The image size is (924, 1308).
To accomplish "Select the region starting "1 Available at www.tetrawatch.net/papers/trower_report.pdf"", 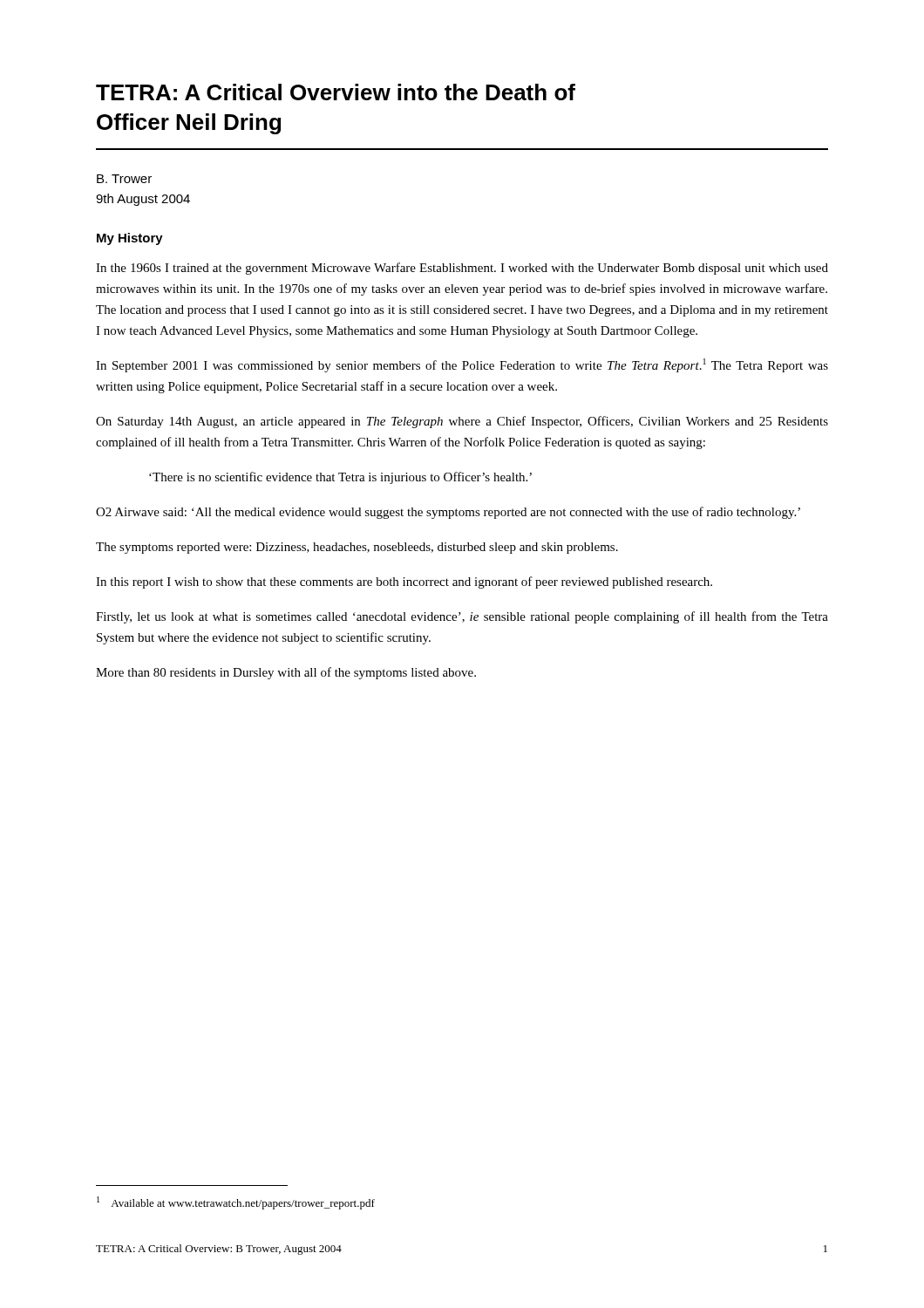I will point(235,1202).
